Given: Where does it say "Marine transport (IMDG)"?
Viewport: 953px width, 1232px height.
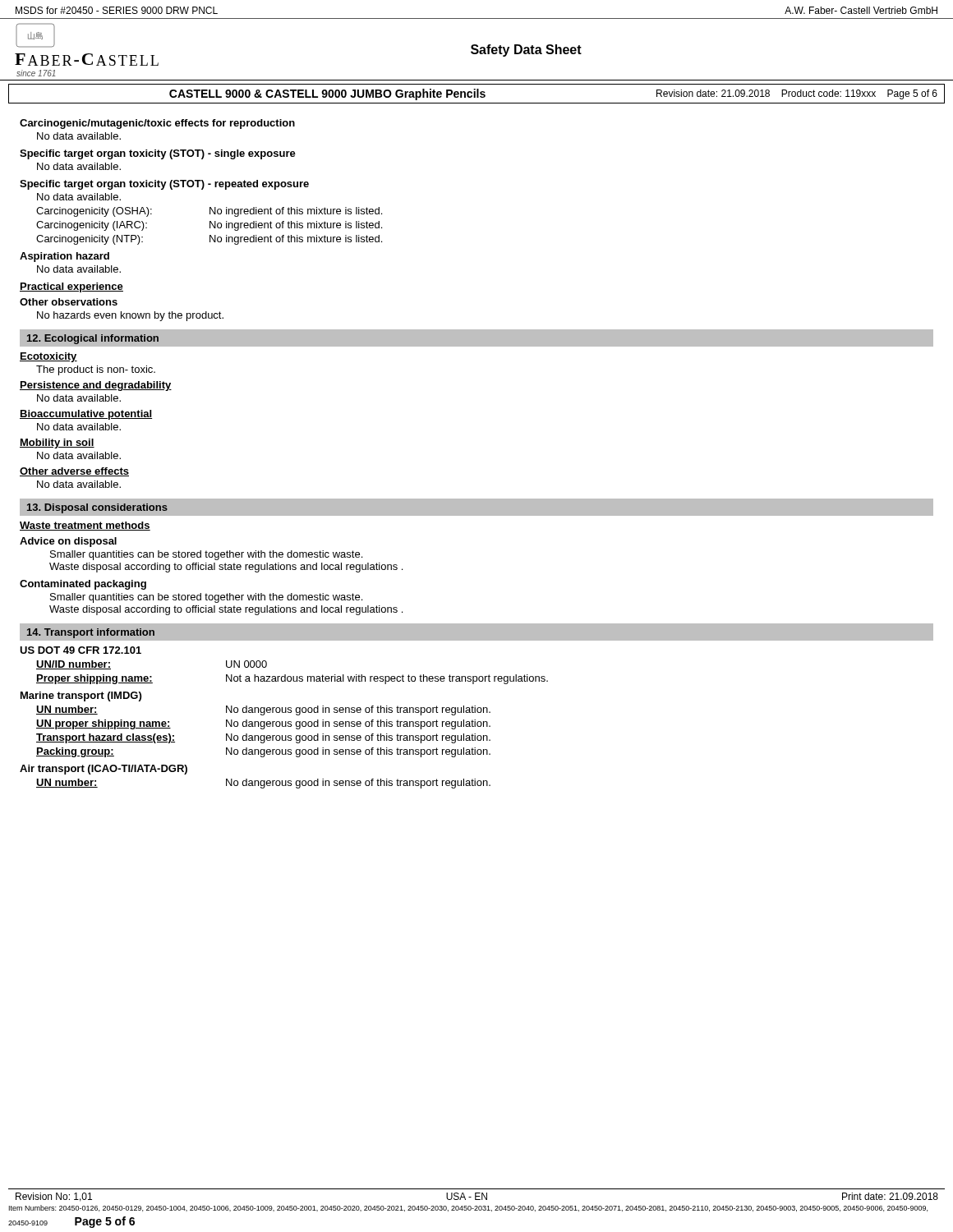Looking at the screenshot, I should 81,695.
